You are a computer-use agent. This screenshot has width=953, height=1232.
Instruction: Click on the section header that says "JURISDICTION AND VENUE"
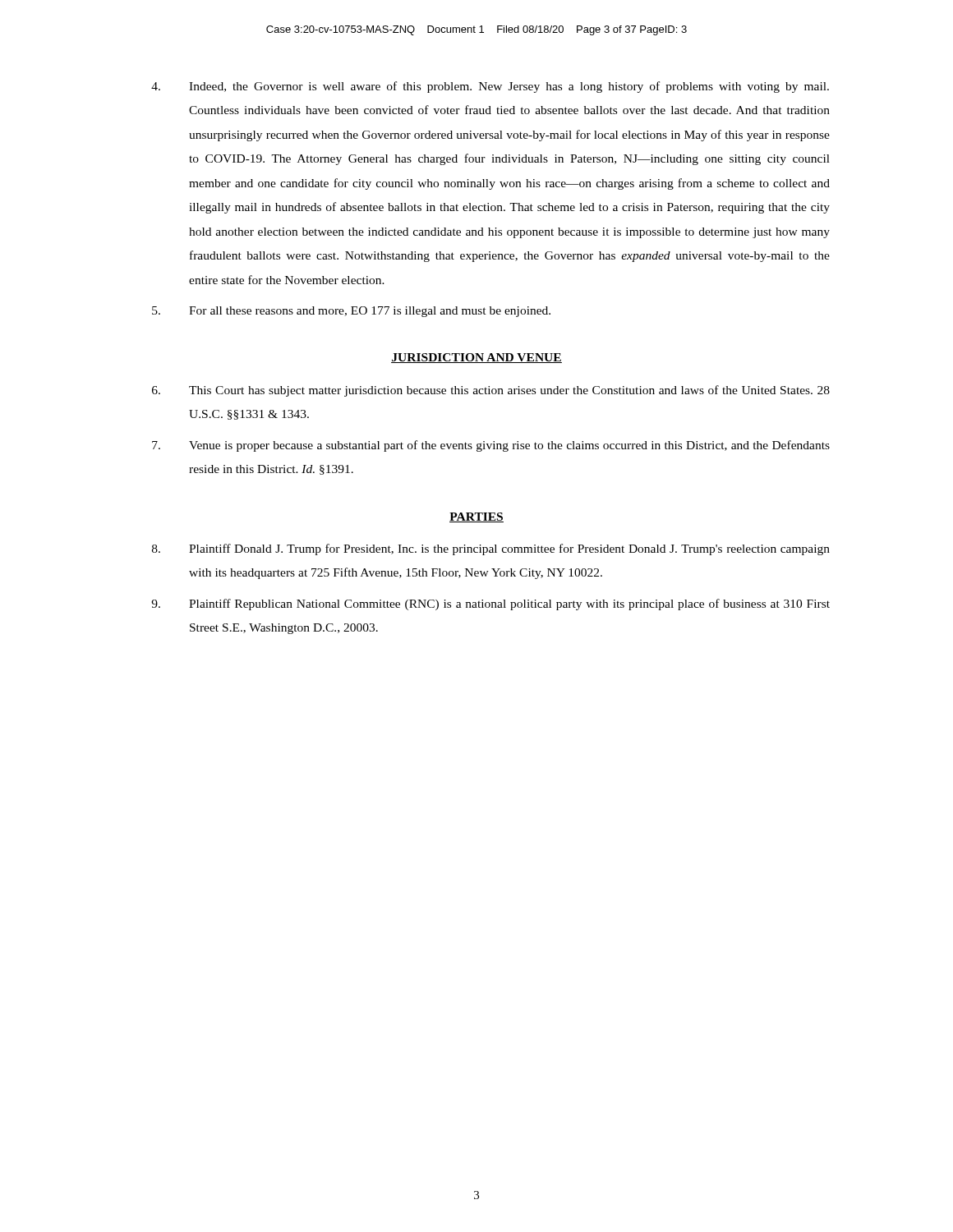[476, 357]
